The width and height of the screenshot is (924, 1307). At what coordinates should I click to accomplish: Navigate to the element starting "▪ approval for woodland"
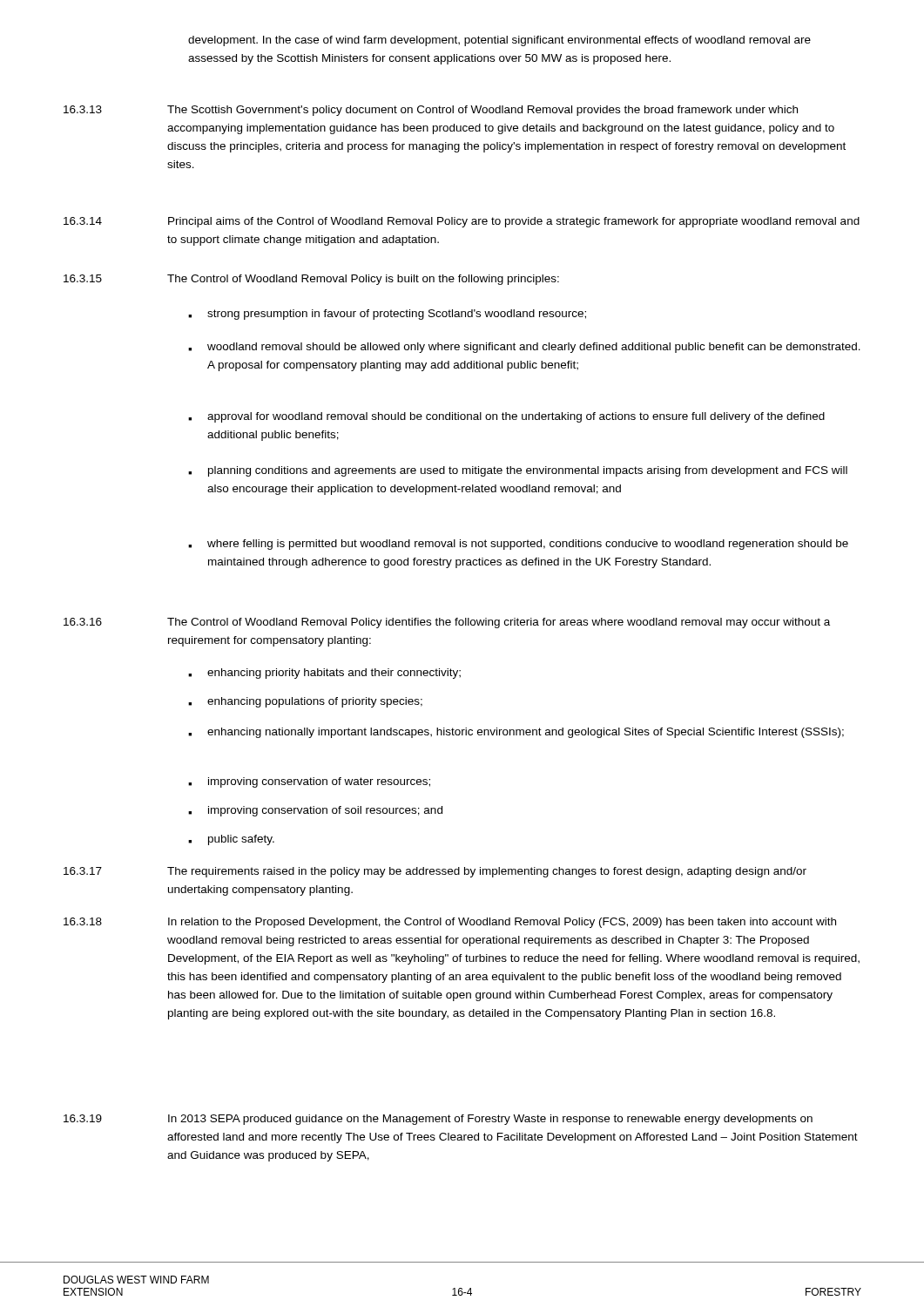tap(525, 426)
